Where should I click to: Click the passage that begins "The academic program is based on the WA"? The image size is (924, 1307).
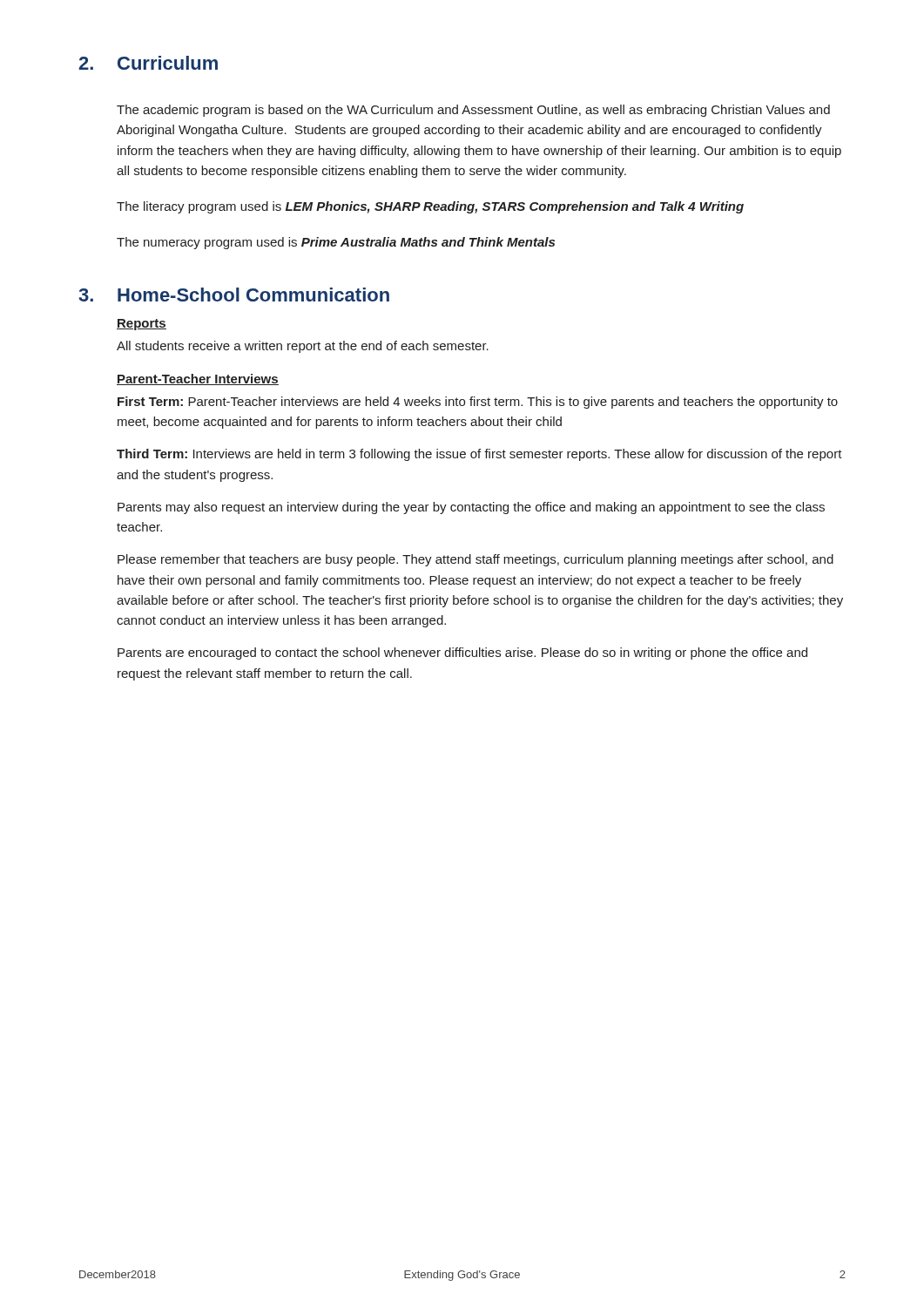pyautogui.click(x=479, y=140)
